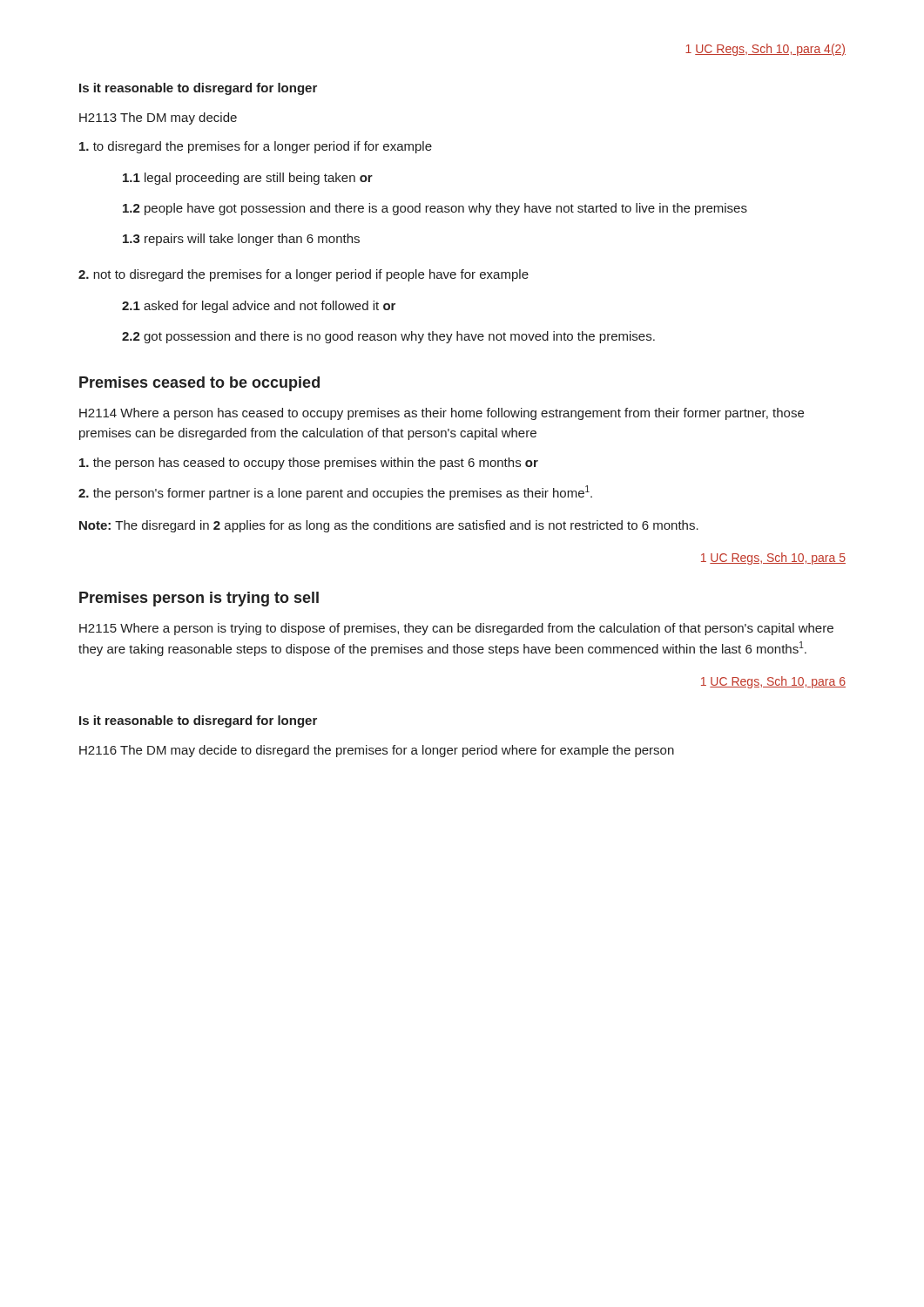The width and height of the screenshot is (924, 1307).
Task: Where is the passage that starts "2 people have"?
Action: click(435, 208)
